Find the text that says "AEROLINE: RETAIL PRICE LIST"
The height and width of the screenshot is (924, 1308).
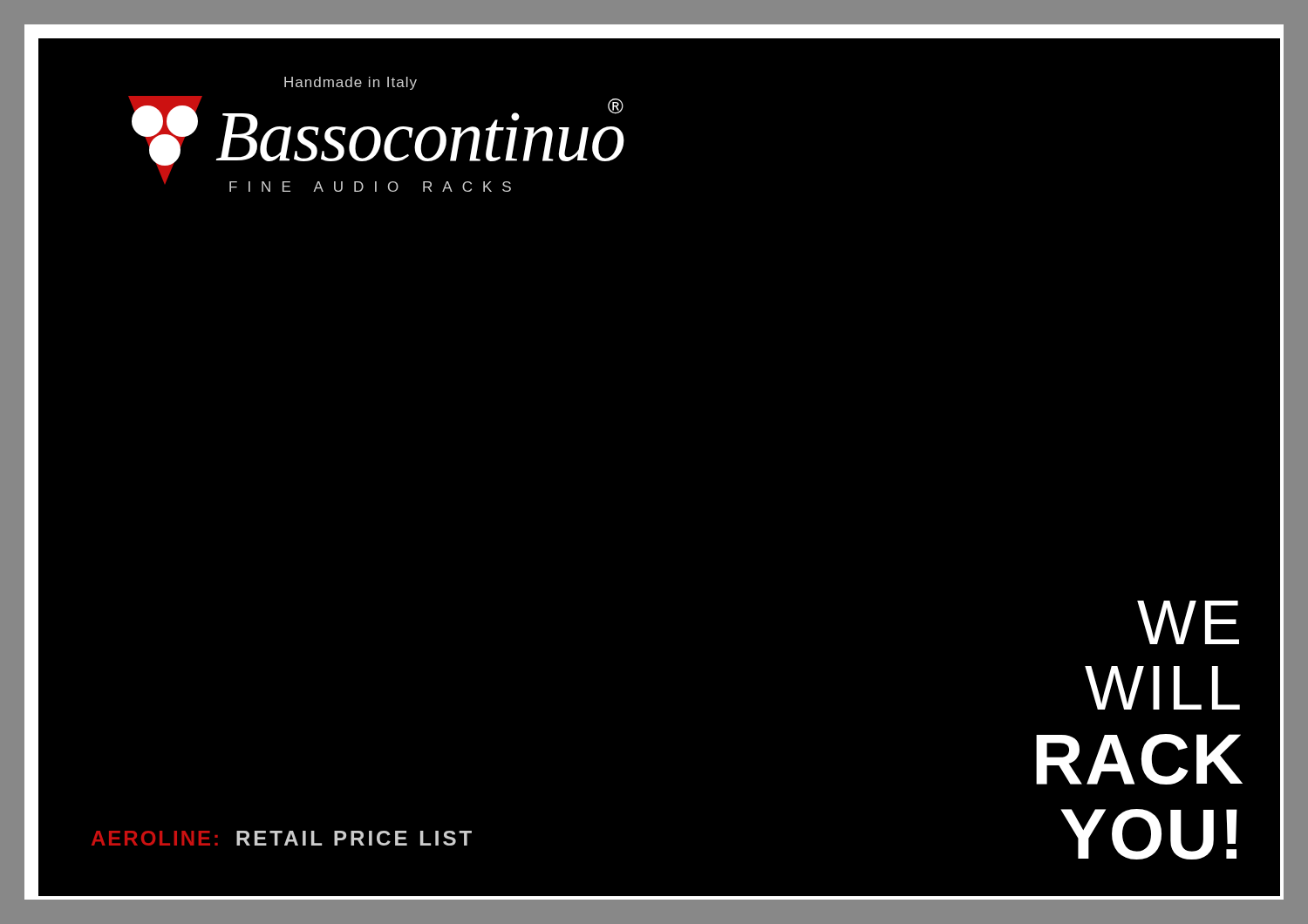pos(283,839)
